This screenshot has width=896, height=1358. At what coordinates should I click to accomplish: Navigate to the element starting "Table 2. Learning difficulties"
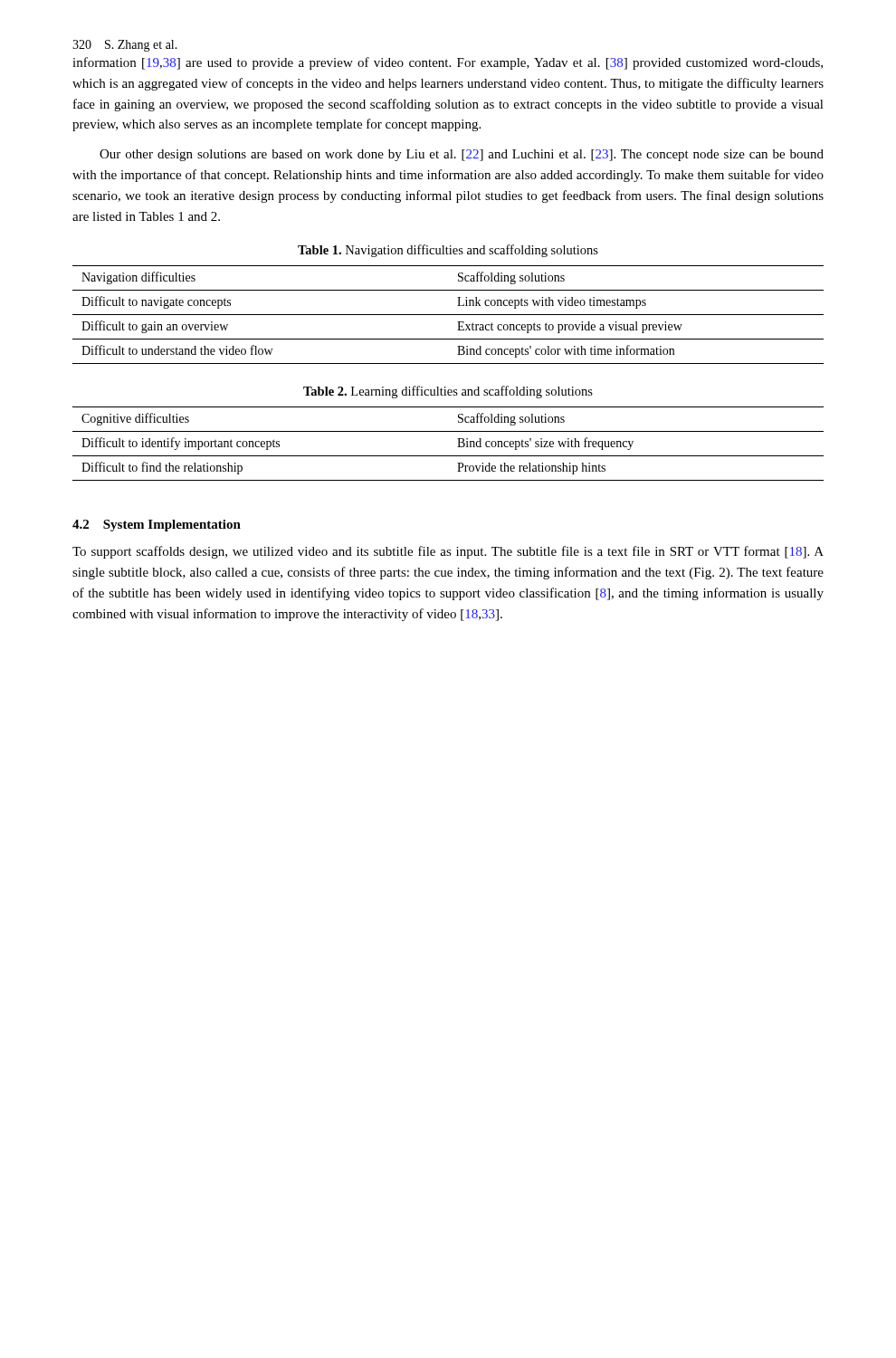click(448, 391)
